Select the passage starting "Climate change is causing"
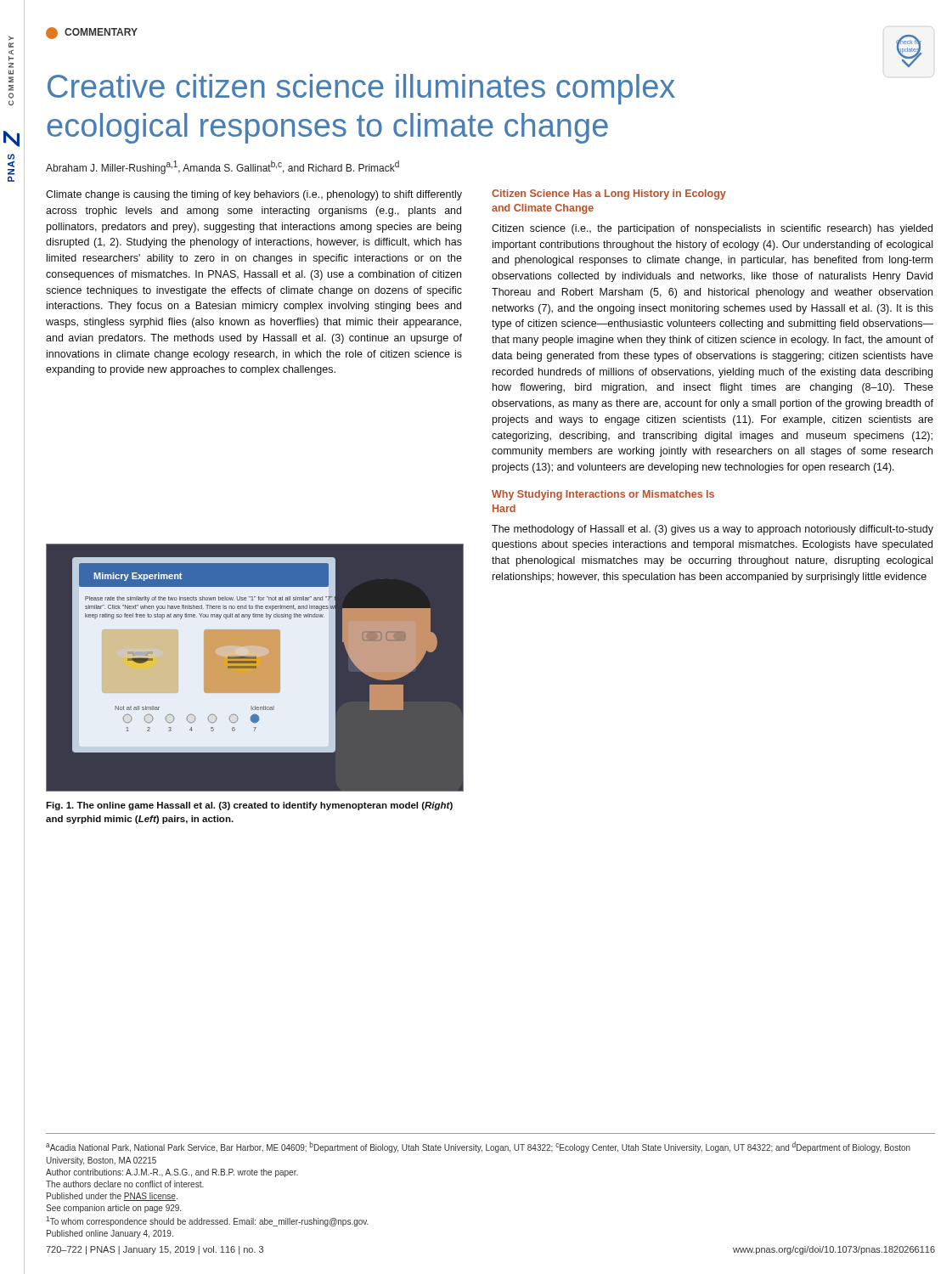The width and height of the screenshot is (952, 1274). [254, 282]
